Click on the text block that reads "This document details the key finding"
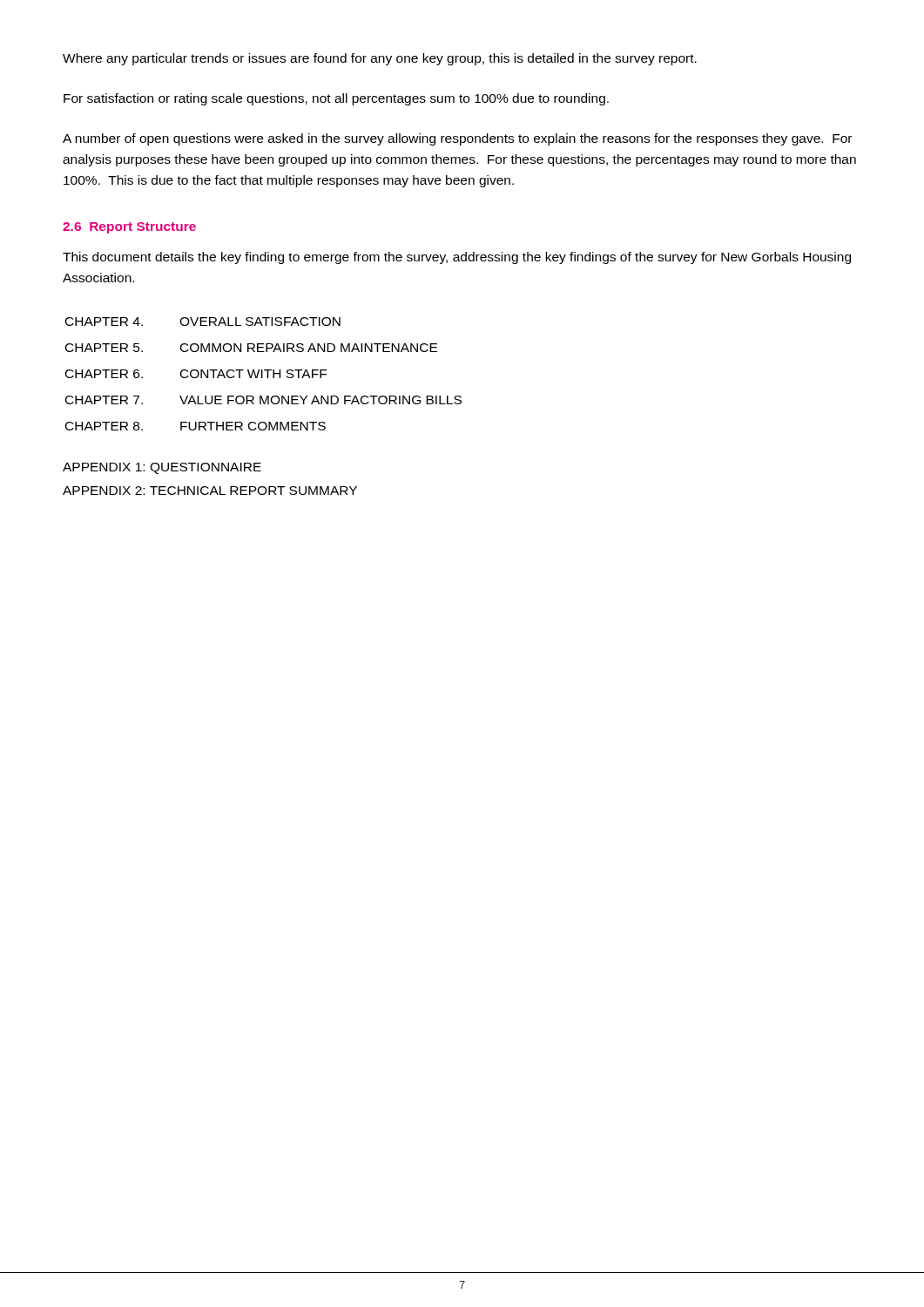 point(457,267)
